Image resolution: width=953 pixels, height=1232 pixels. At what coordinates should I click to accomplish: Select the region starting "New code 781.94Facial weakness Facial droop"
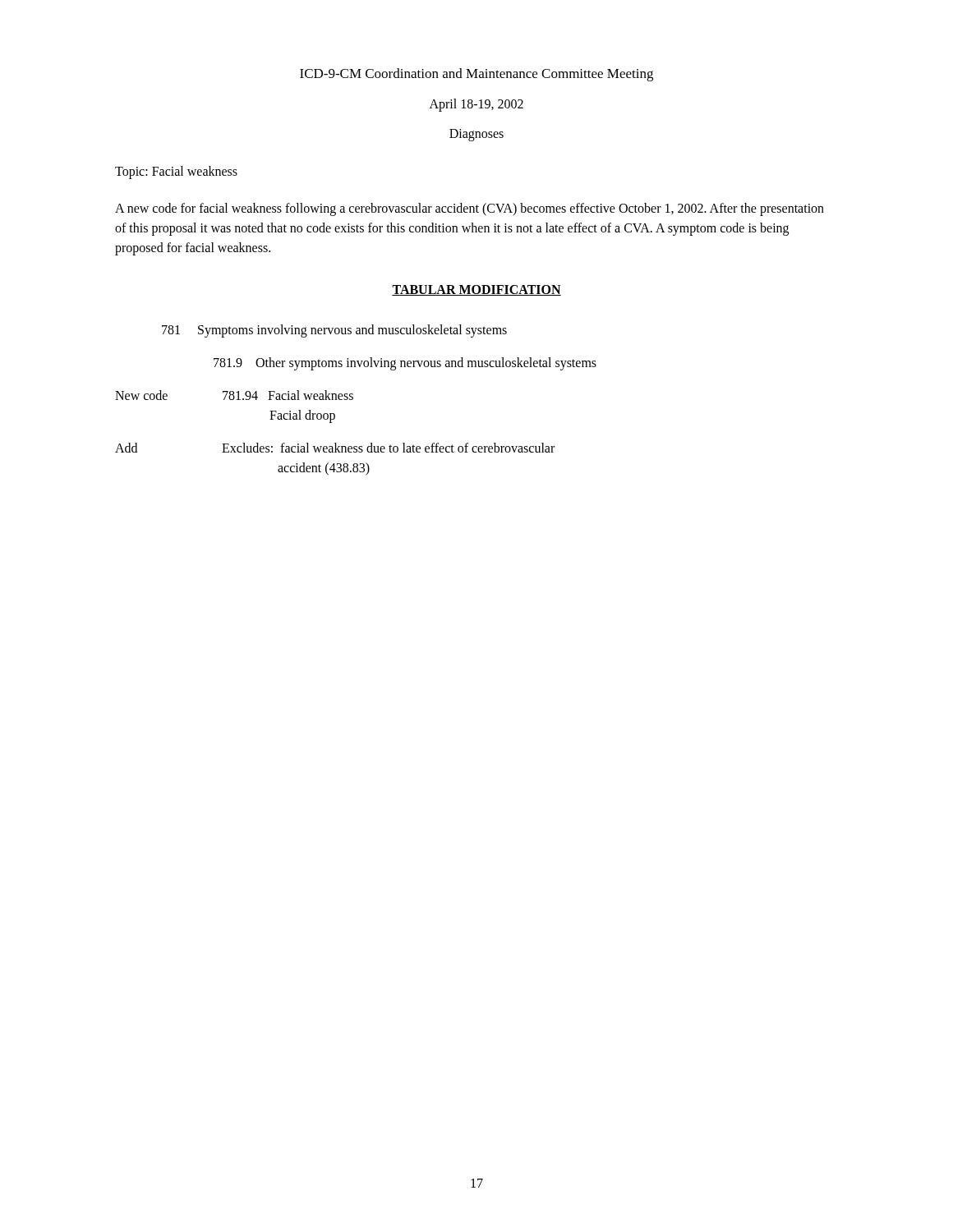(x=234, y=395)
